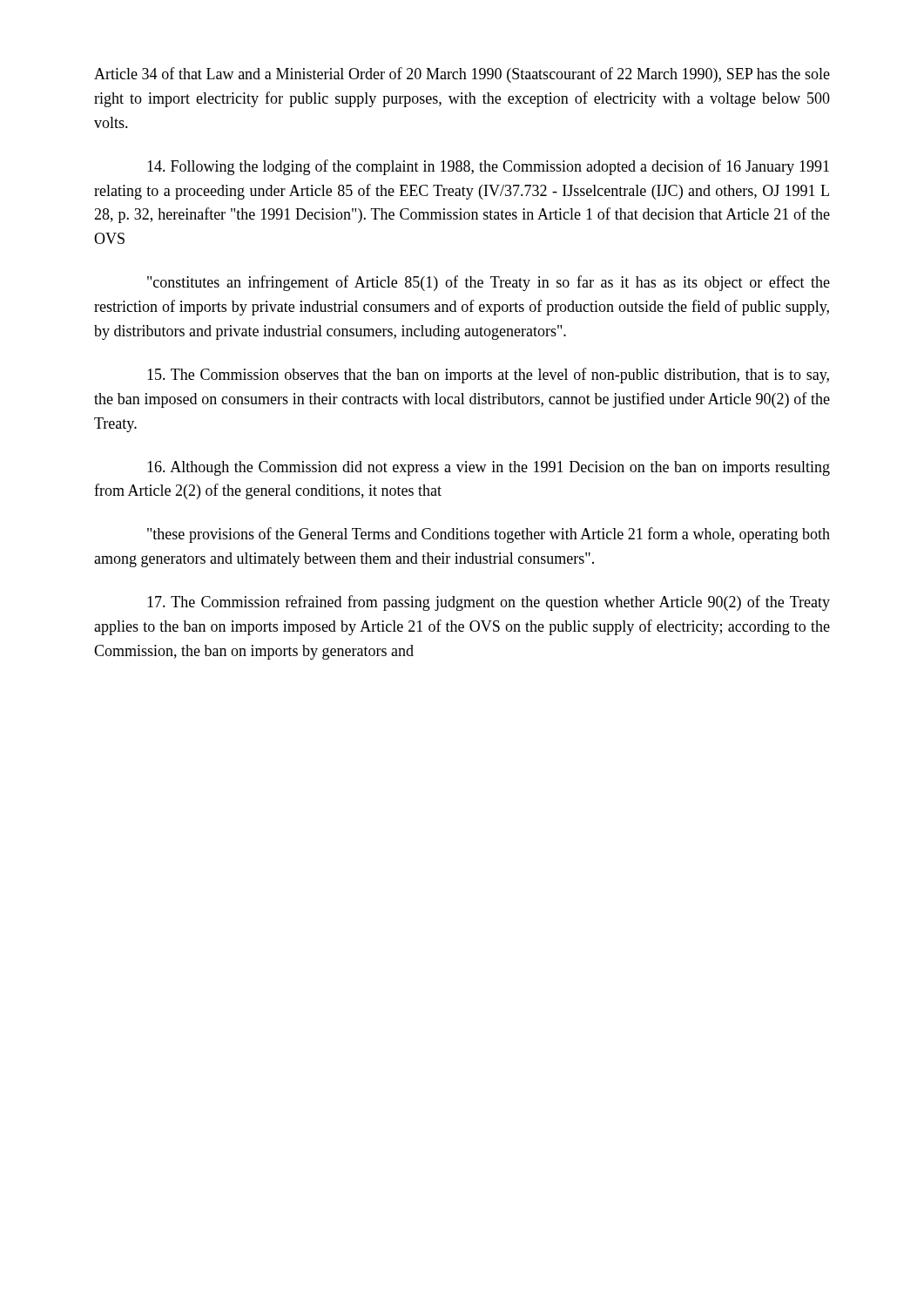924x1307 pixels.
Task: Select the text block that says ""constitutes an infringement of Article 85(1) of"
Action: [x=462, y=307]
